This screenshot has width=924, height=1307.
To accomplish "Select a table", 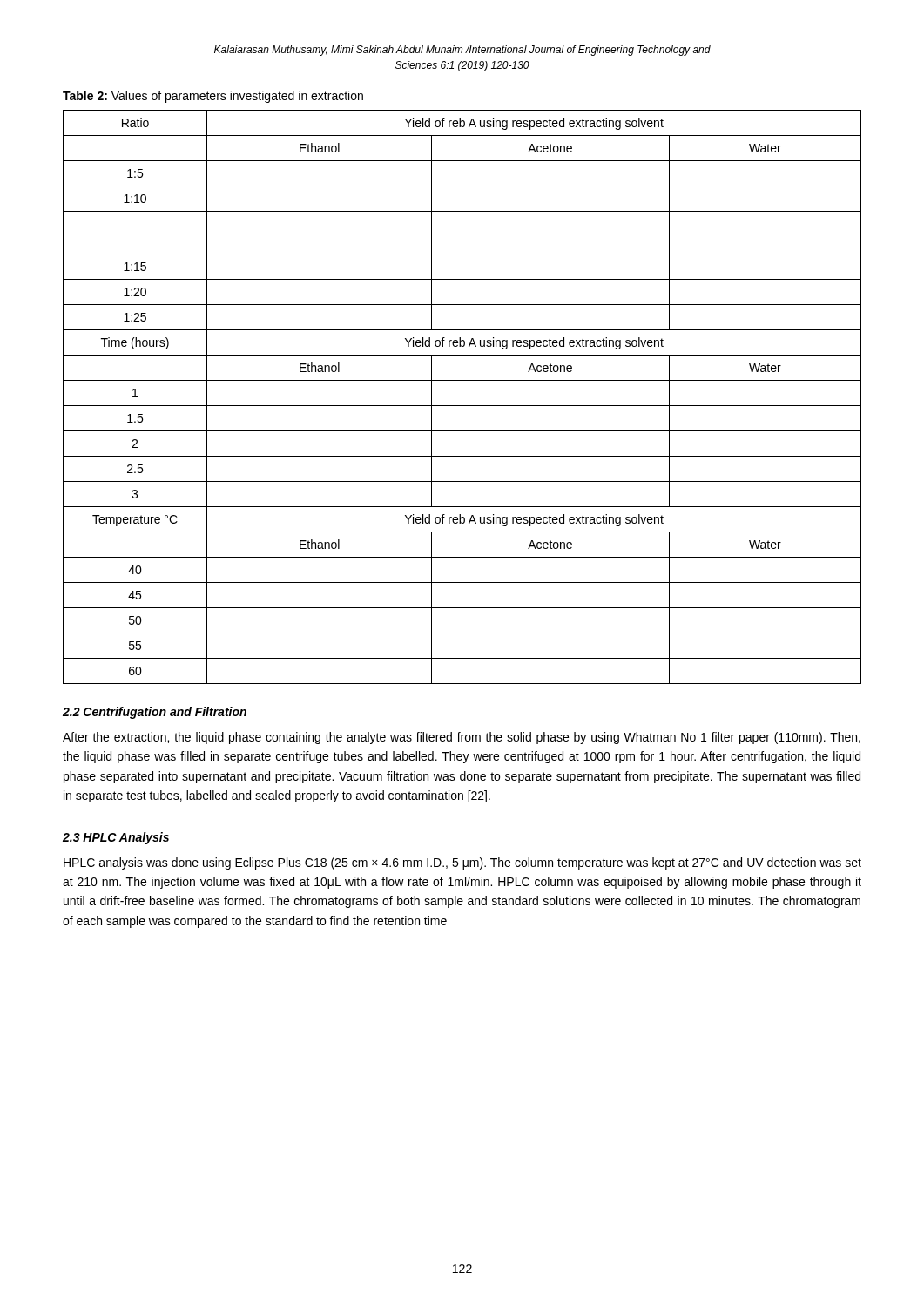I will (462, 397).
